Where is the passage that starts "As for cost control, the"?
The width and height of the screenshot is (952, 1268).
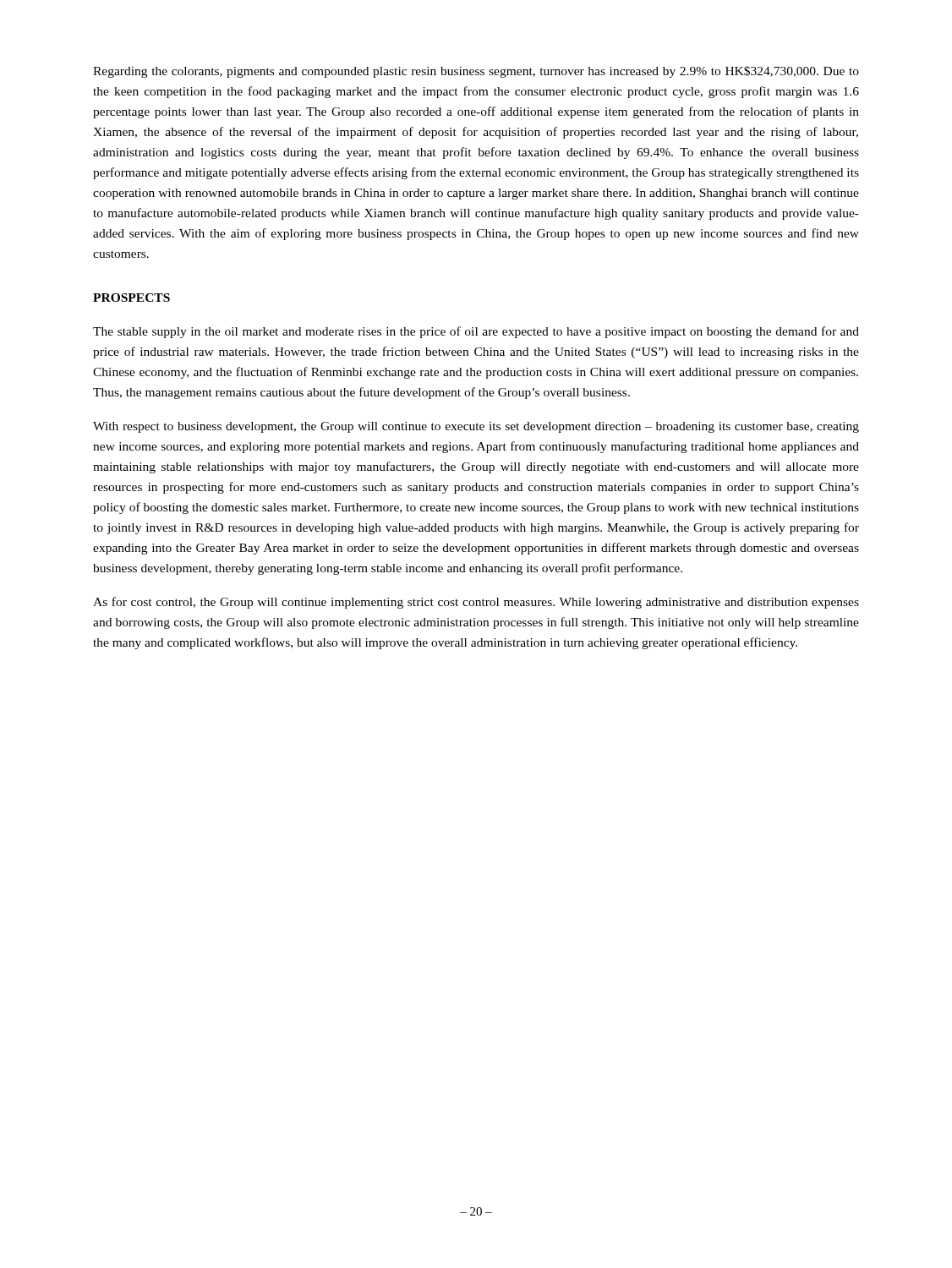(476, 622)
